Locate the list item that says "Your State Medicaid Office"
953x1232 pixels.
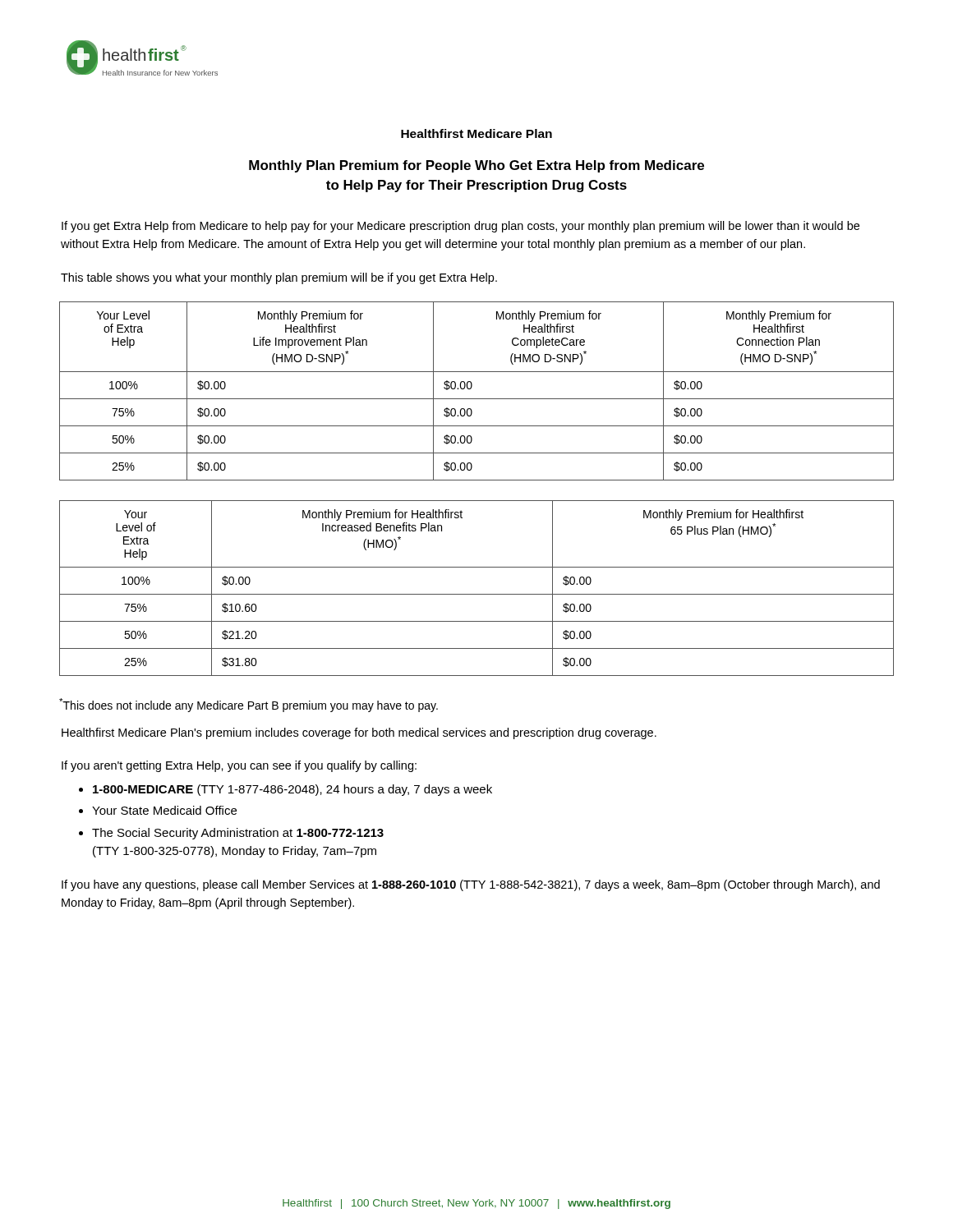[x=165, y=810]
